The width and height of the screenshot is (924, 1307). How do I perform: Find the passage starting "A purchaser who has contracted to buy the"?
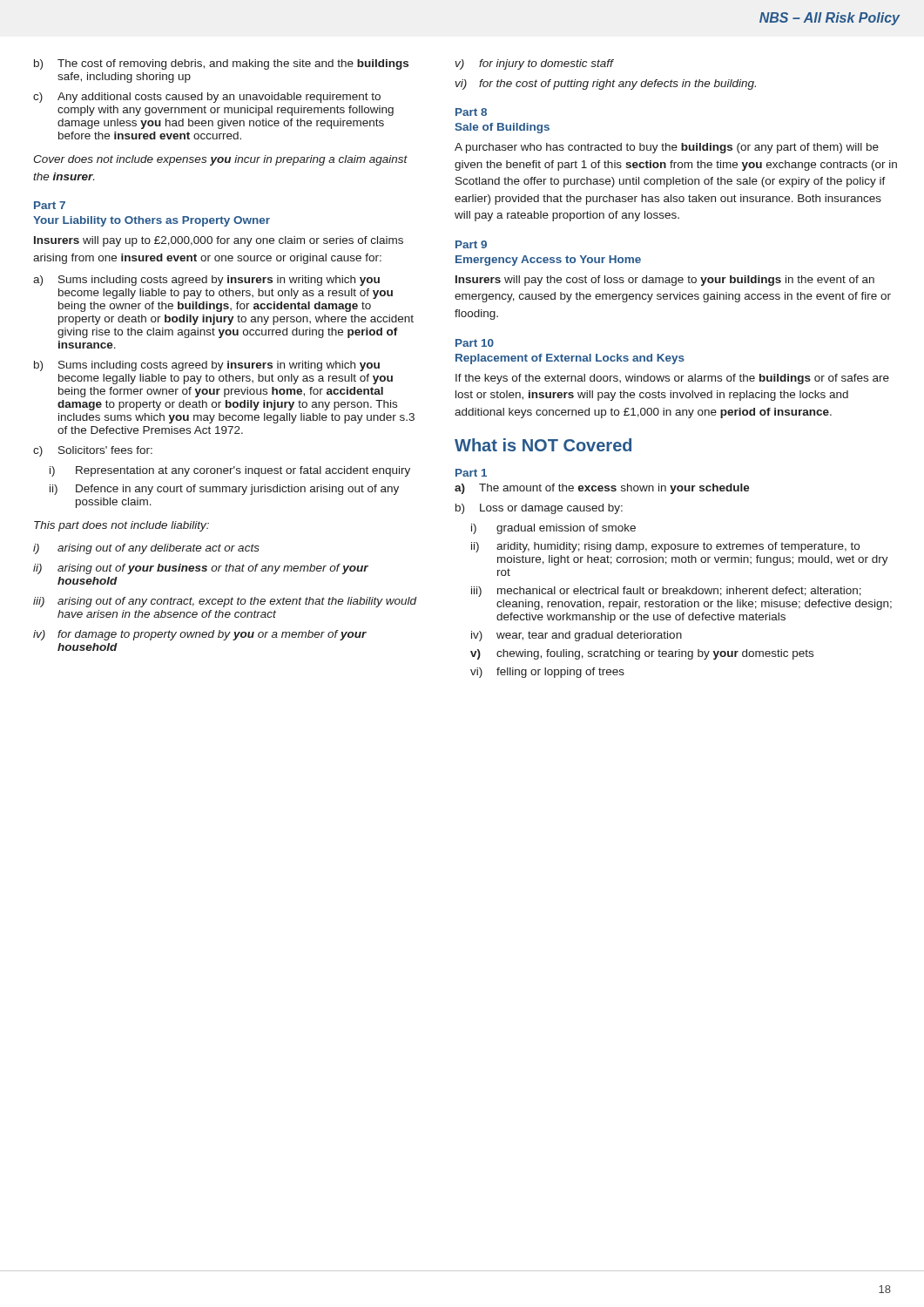tap(676, 181)
